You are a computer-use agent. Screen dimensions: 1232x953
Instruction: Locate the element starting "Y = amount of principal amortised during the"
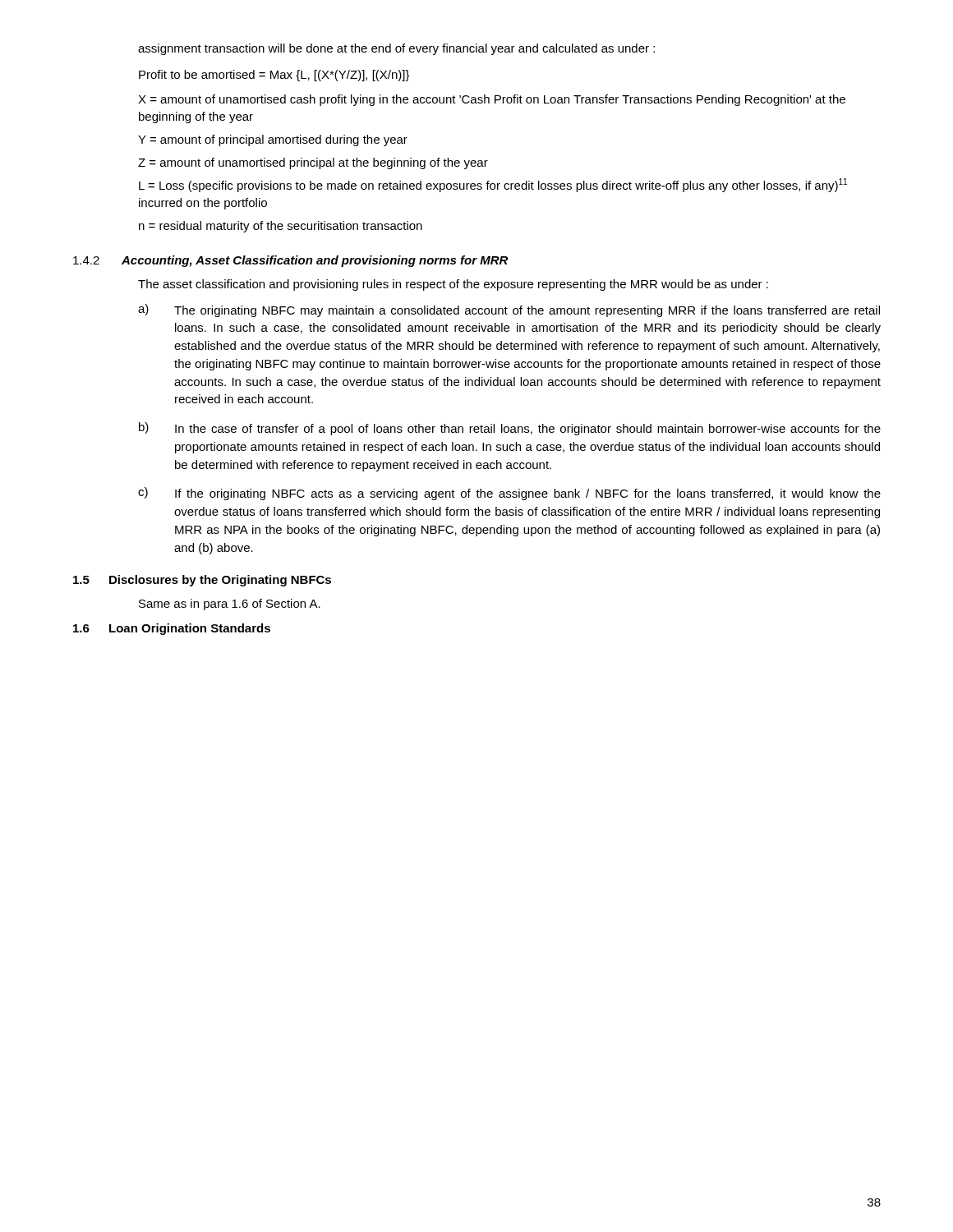pos(273,139)
